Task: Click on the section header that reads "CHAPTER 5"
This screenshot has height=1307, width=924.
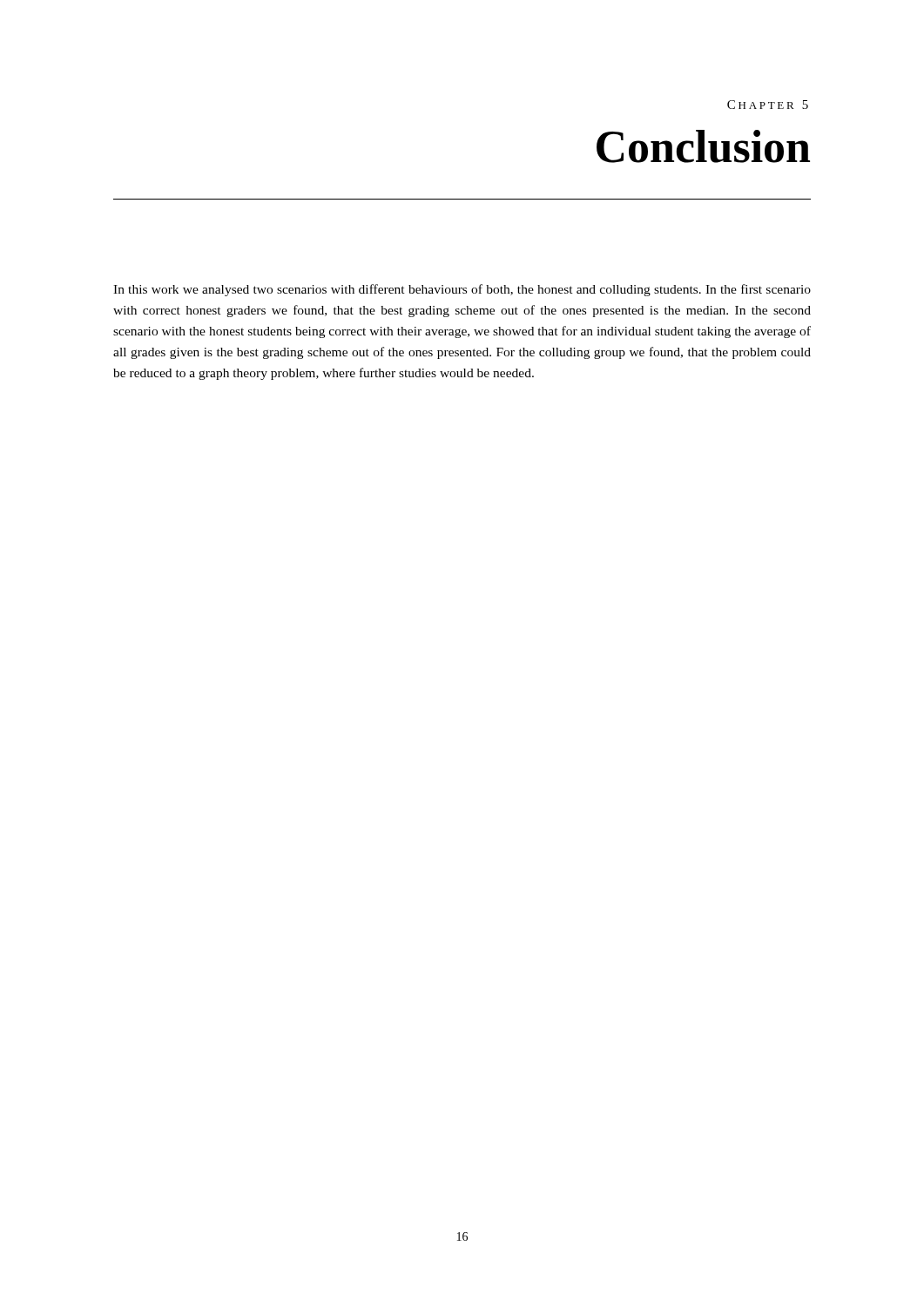Action: [x=769, y=105]
